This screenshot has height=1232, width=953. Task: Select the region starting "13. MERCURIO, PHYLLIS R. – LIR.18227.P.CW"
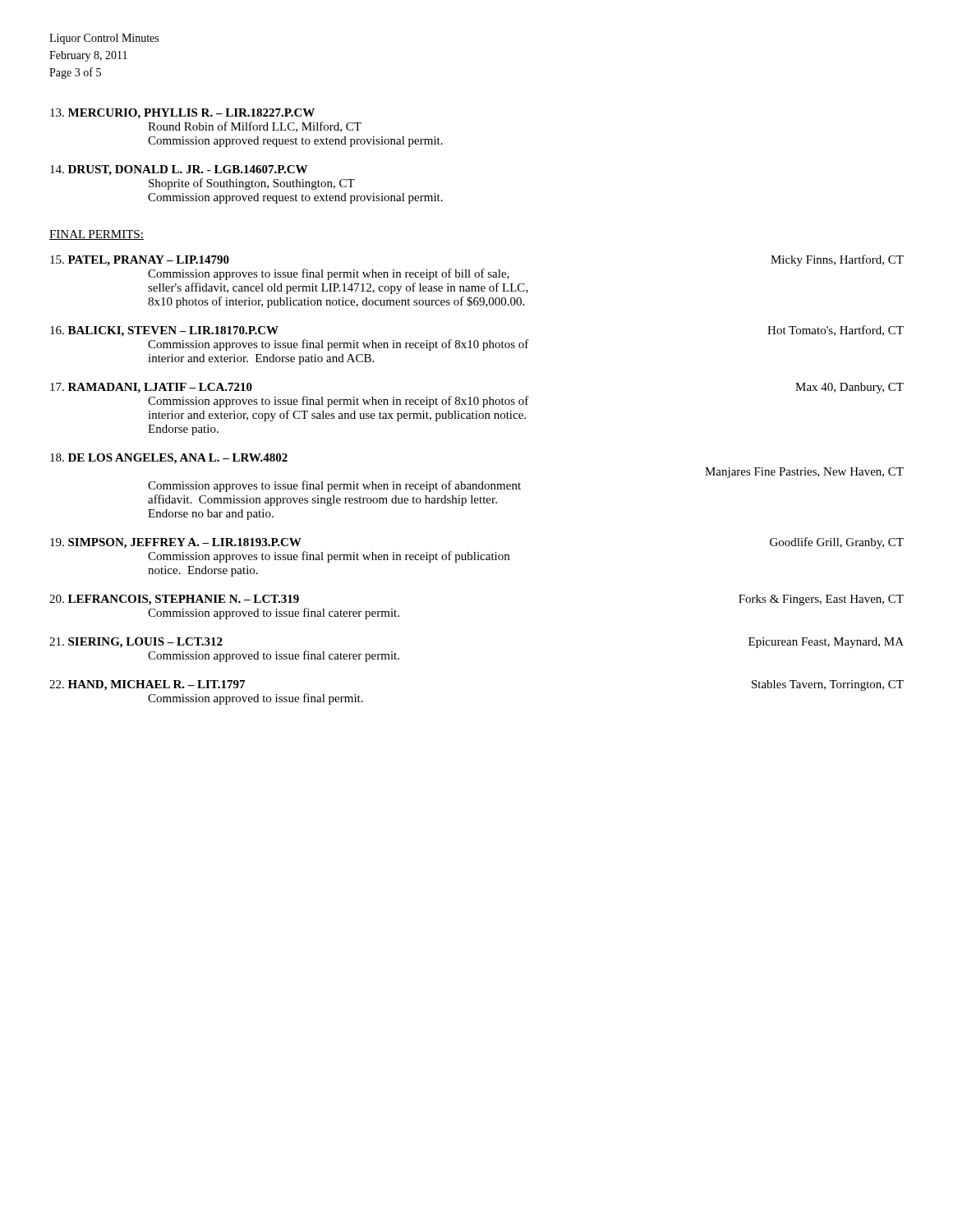coord(182,114)
